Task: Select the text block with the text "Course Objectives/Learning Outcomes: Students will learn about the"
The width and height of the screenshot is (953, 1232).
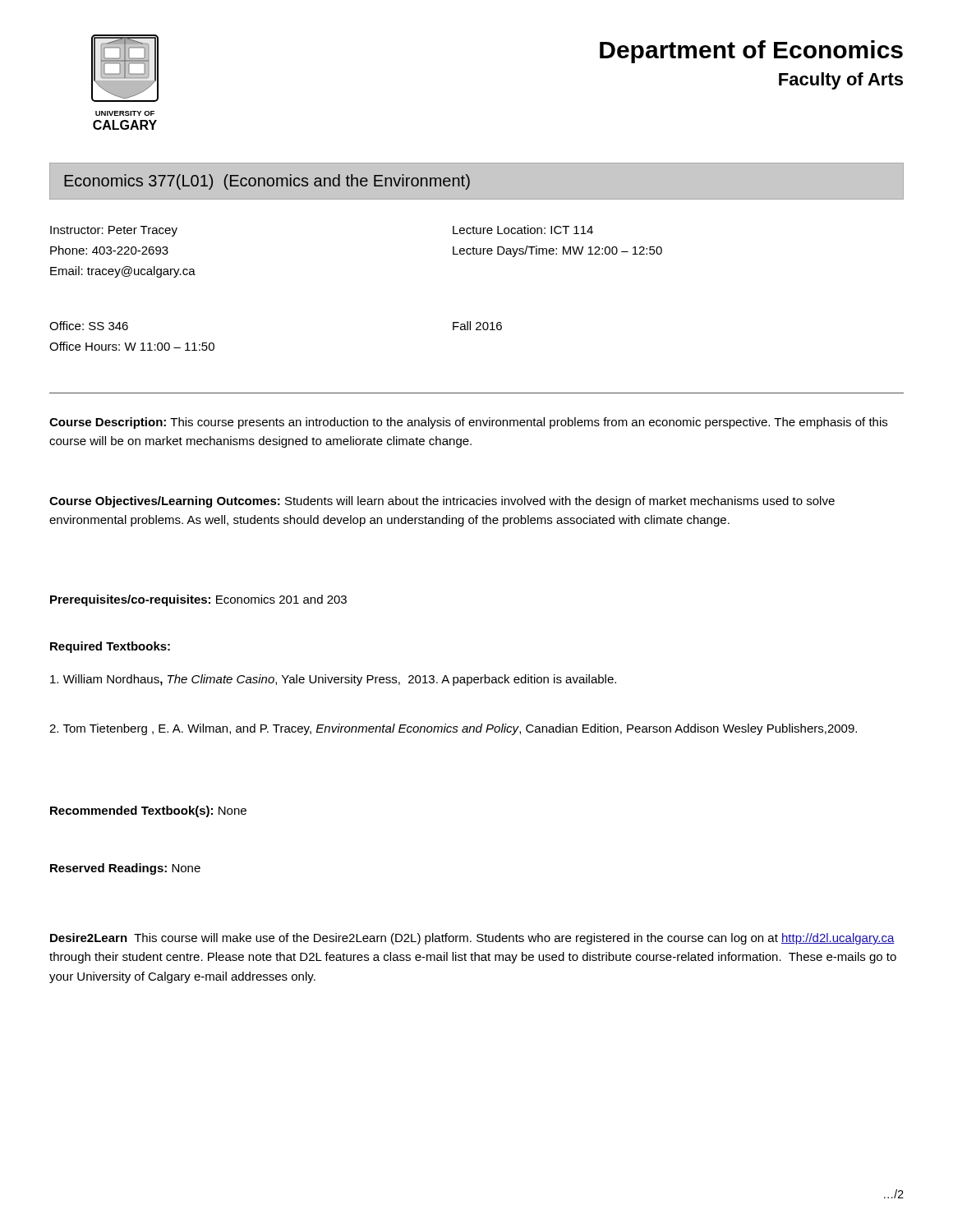Action: coord(442,510)
